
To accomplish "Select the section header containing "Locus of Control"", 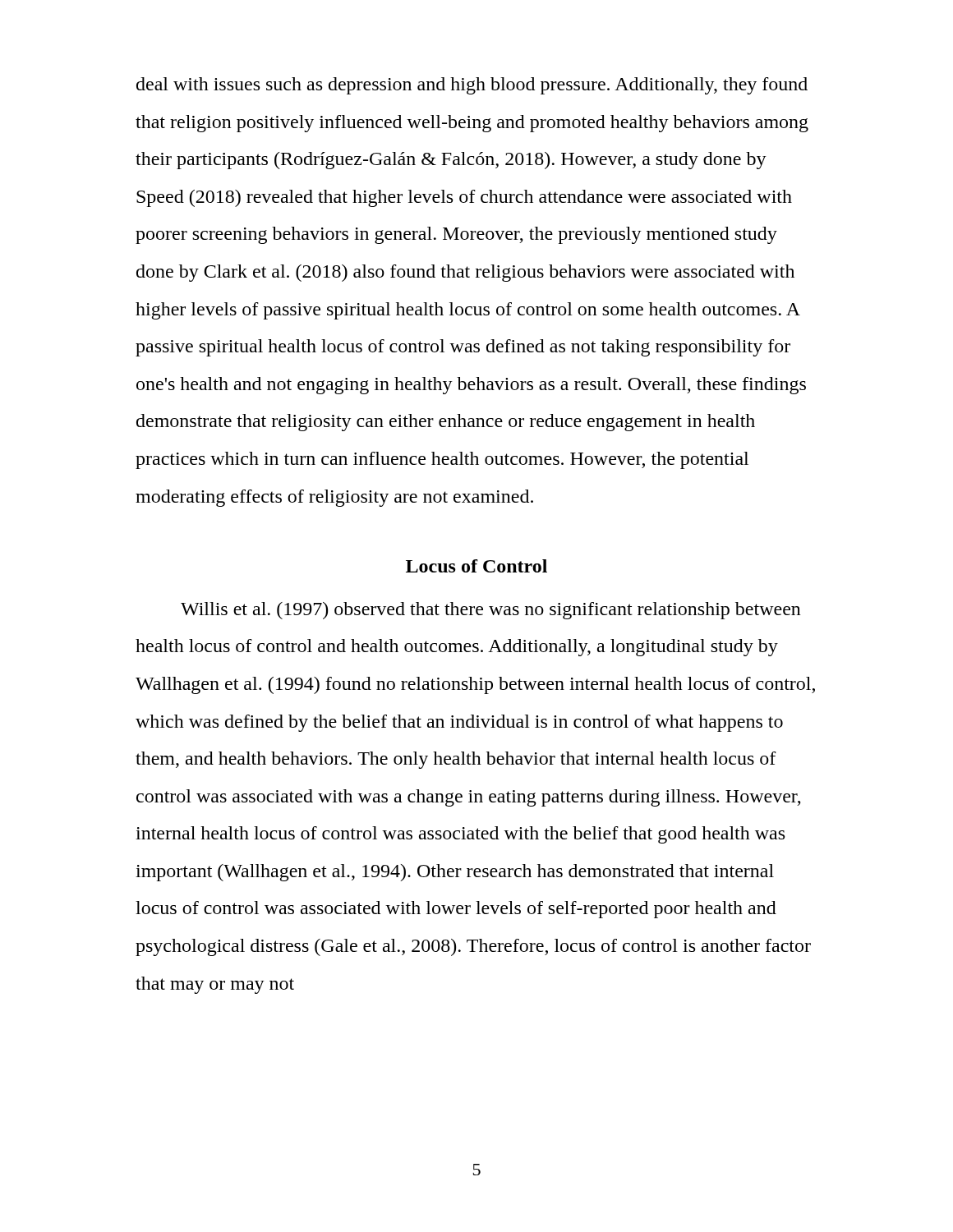I will [x=476, y=566].
